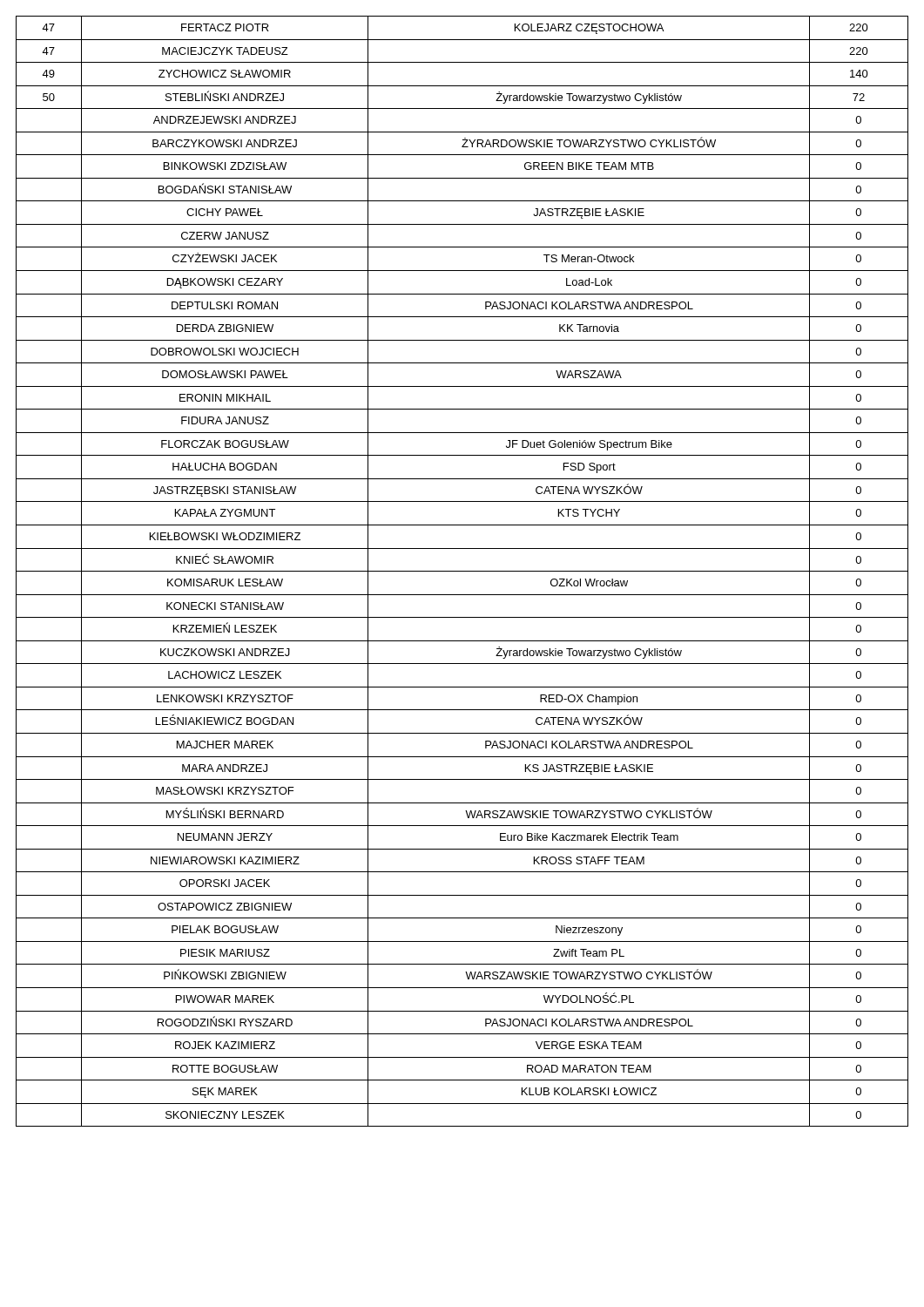Find a table
Viewport: 924px width, 1307px height.
click(x=462, y=571)
